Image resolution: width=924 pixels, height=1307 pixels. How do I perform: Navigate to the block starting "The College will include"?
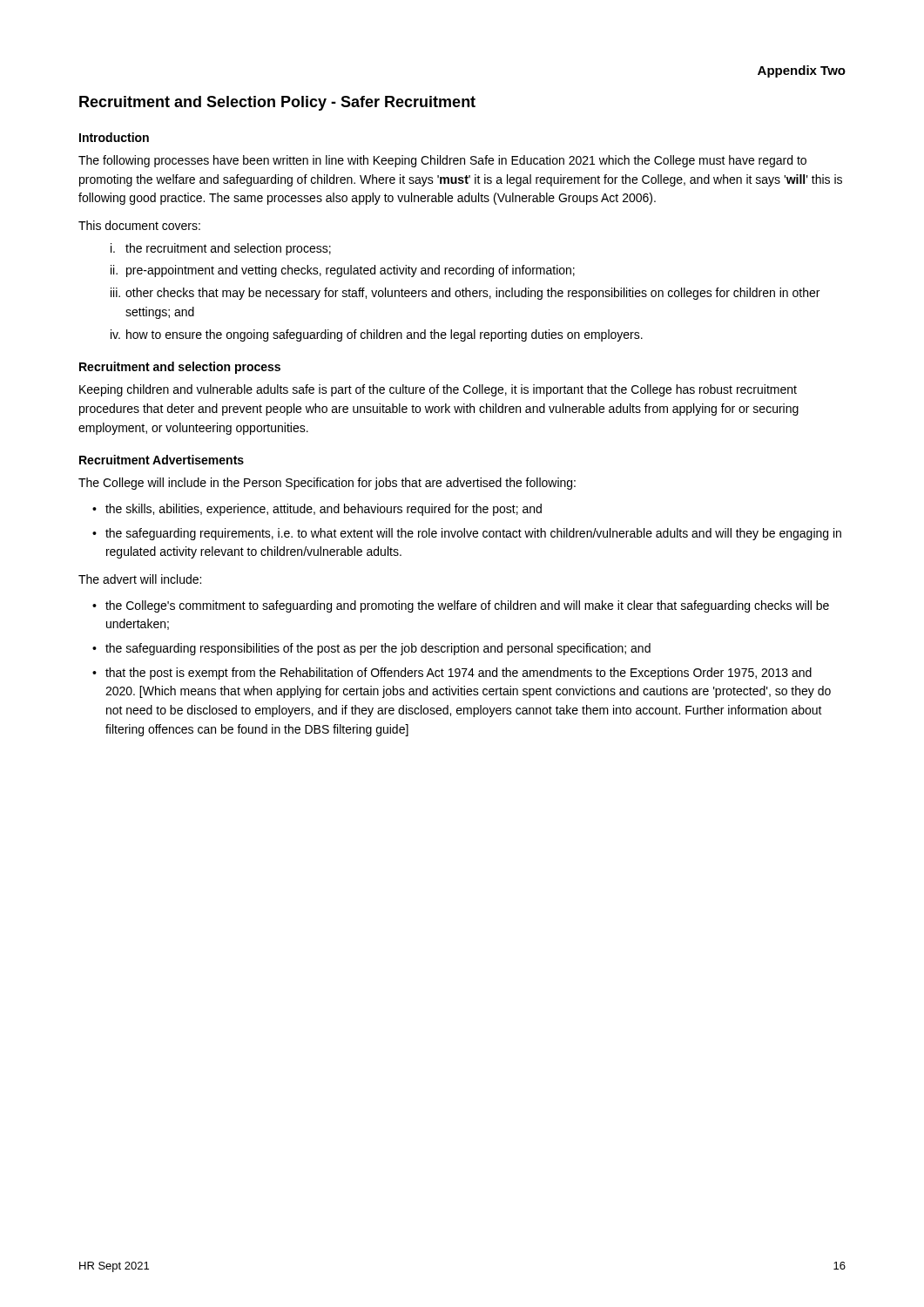pos(327,483)
